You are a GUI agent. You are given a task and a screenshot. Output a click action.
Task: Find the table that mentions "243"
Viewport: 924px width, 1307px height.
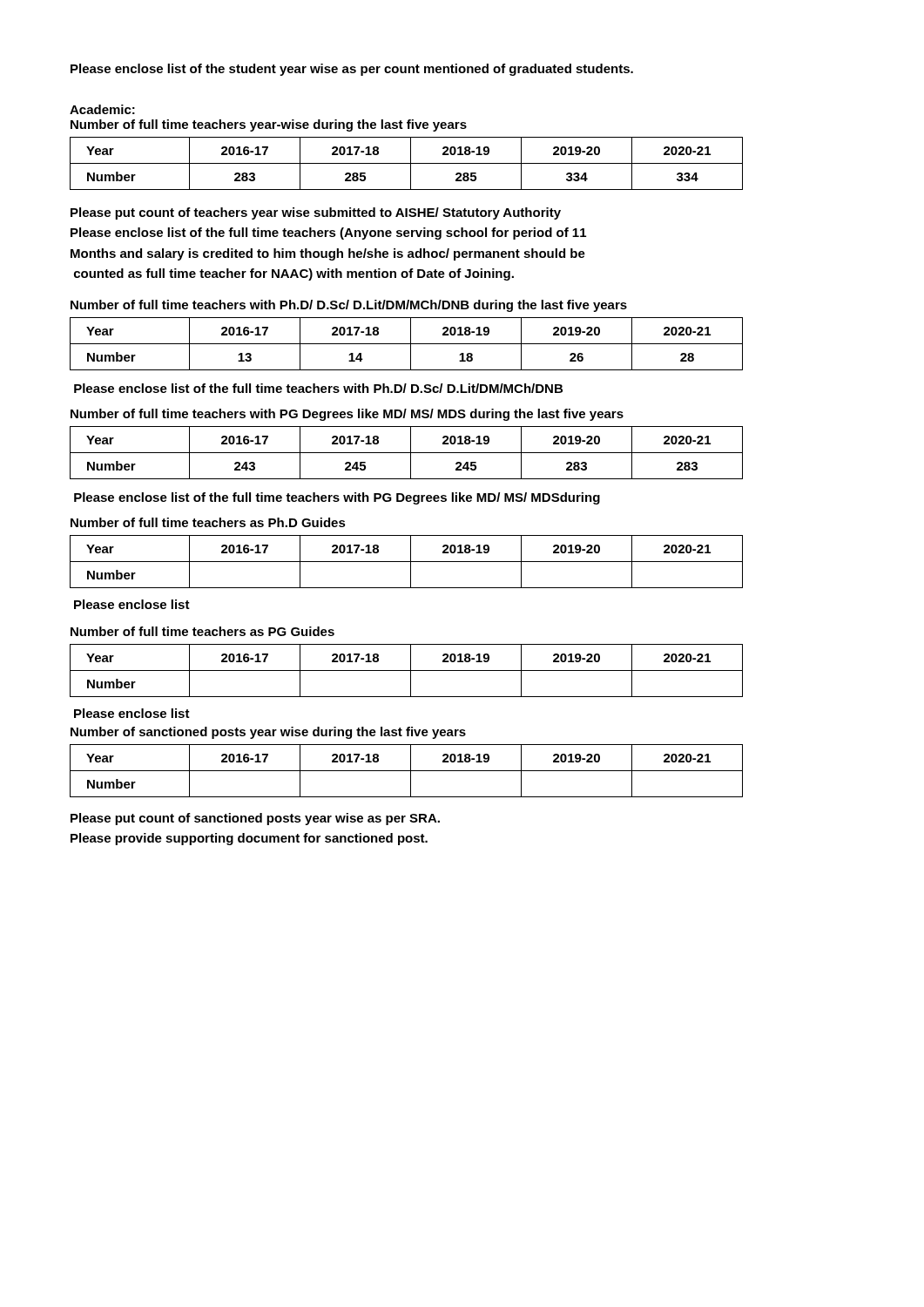point(462,453)
